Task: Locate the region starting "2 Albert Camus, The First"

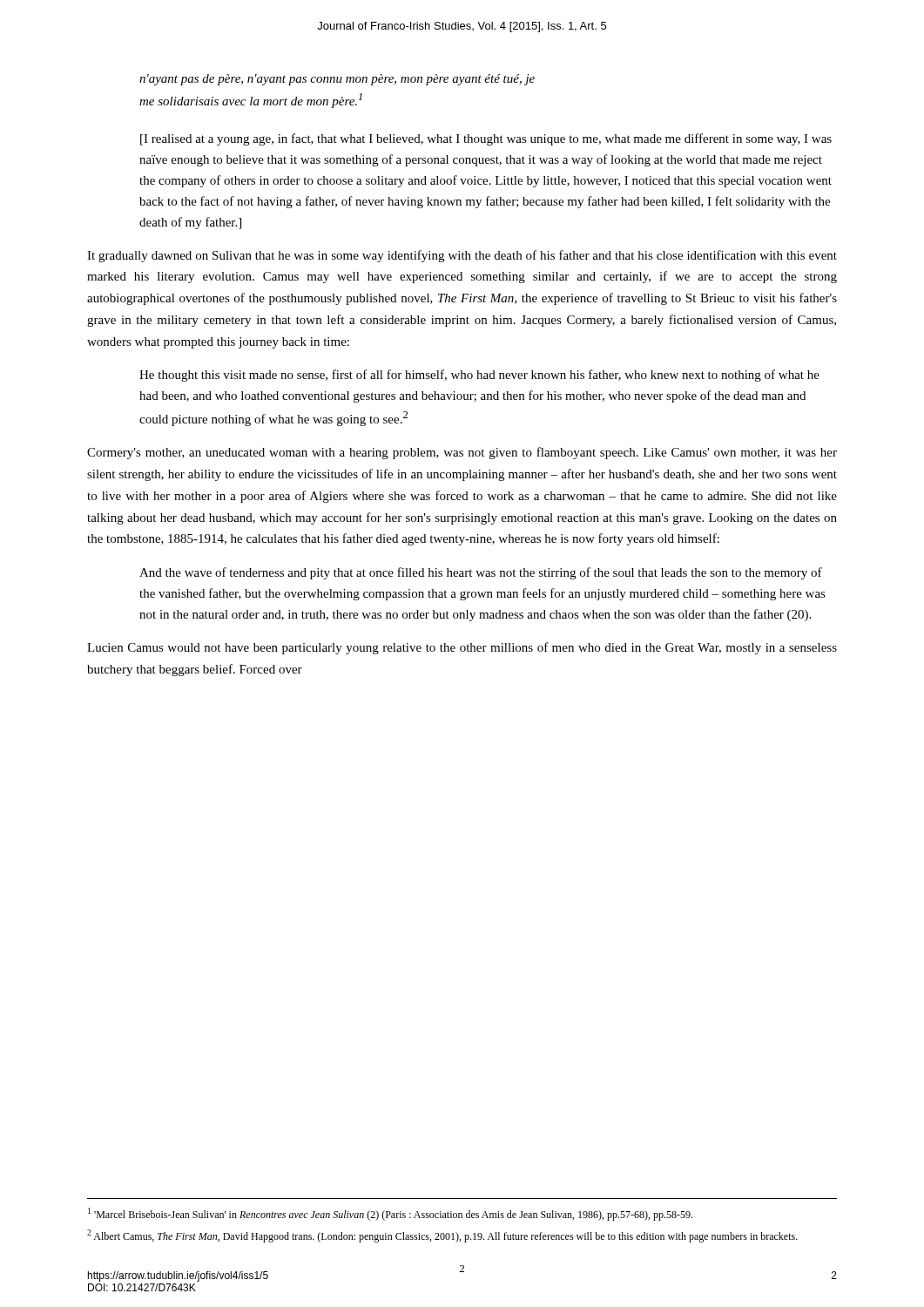Action: coord(443,1235)
